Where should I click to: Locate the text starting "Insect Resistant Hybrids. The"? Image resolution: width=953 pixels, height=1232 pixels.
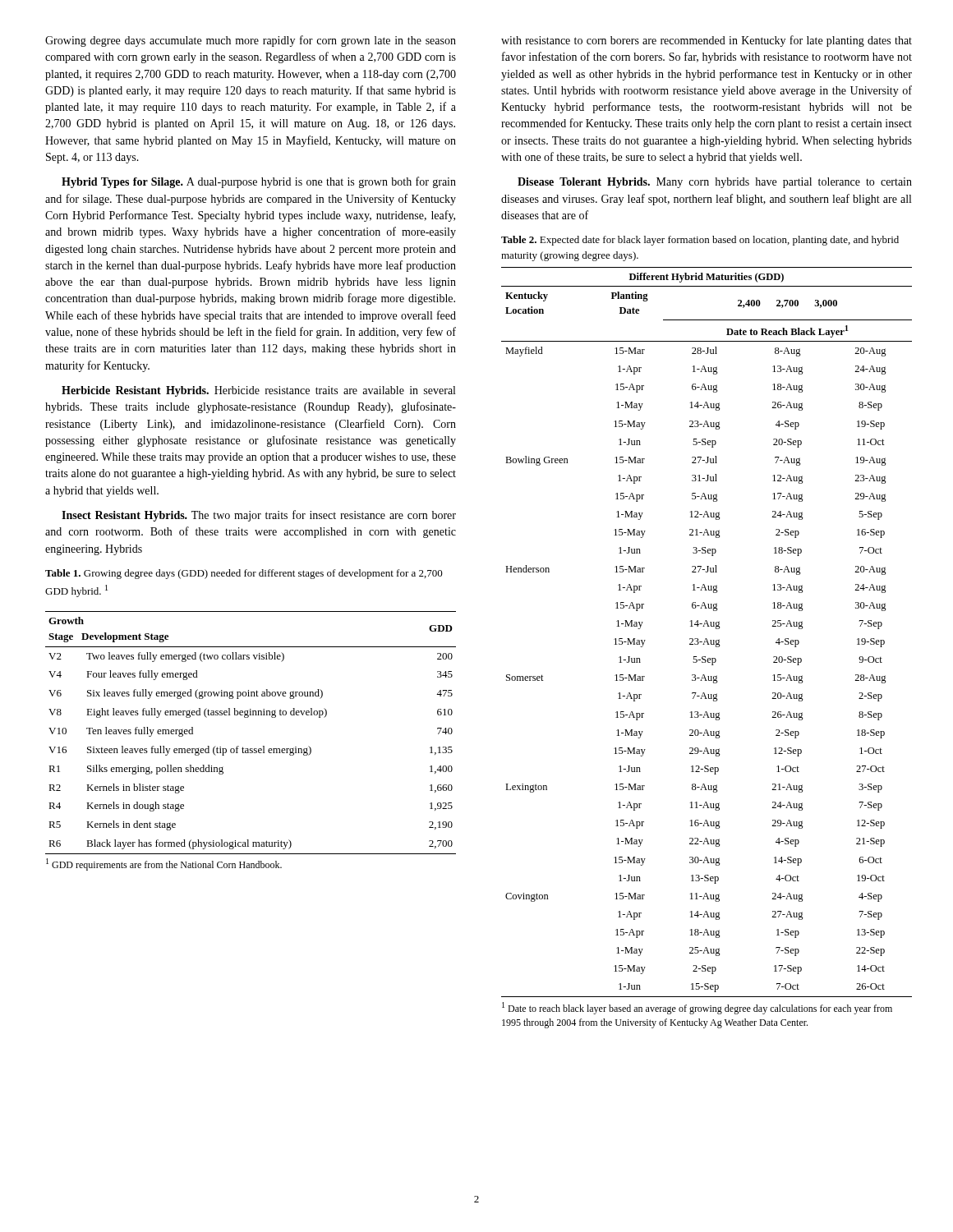click(251, 533)
